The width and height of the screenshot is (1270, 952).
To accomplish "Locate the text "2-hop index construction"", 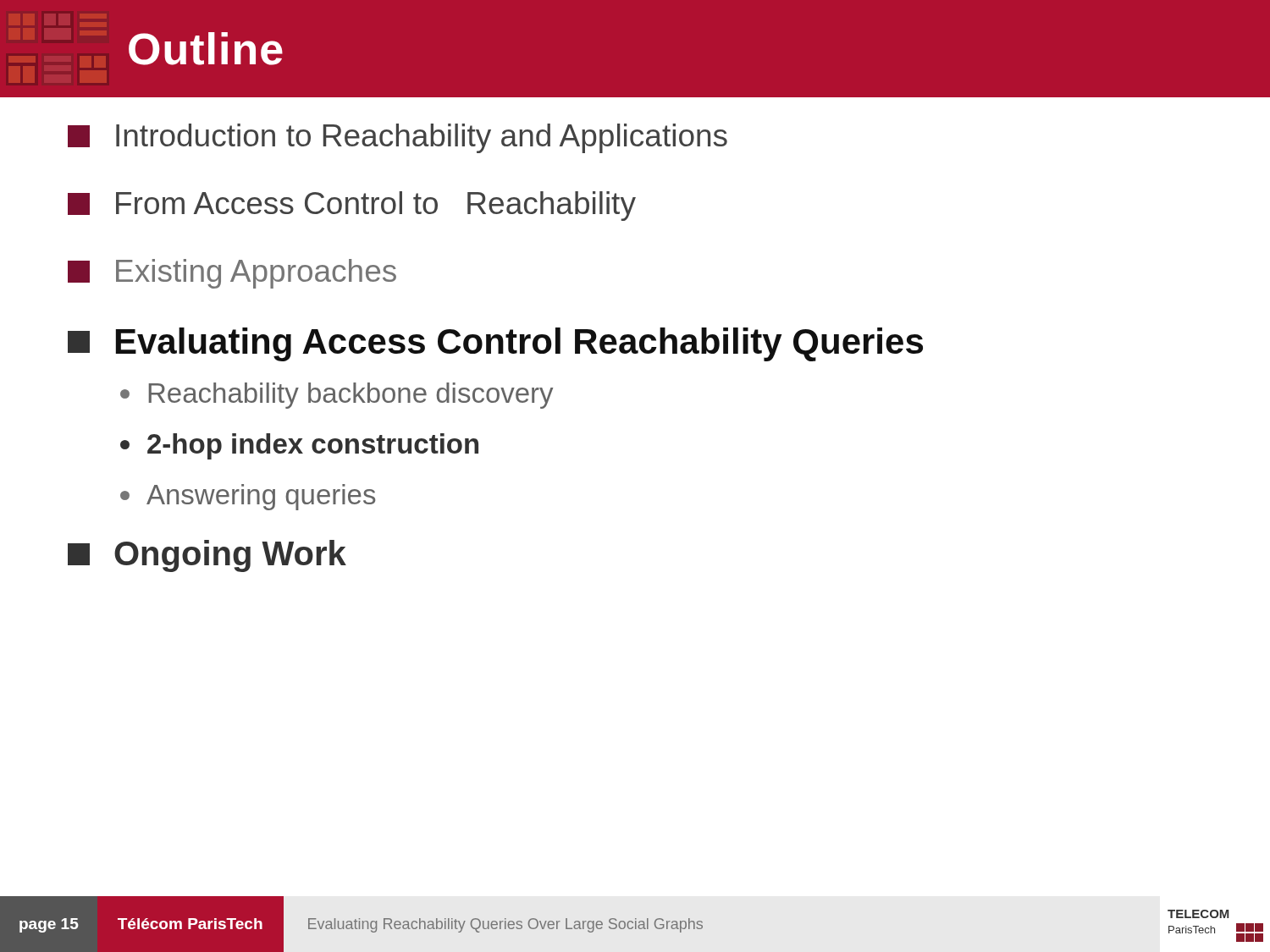I will click(x=300, y=444).
